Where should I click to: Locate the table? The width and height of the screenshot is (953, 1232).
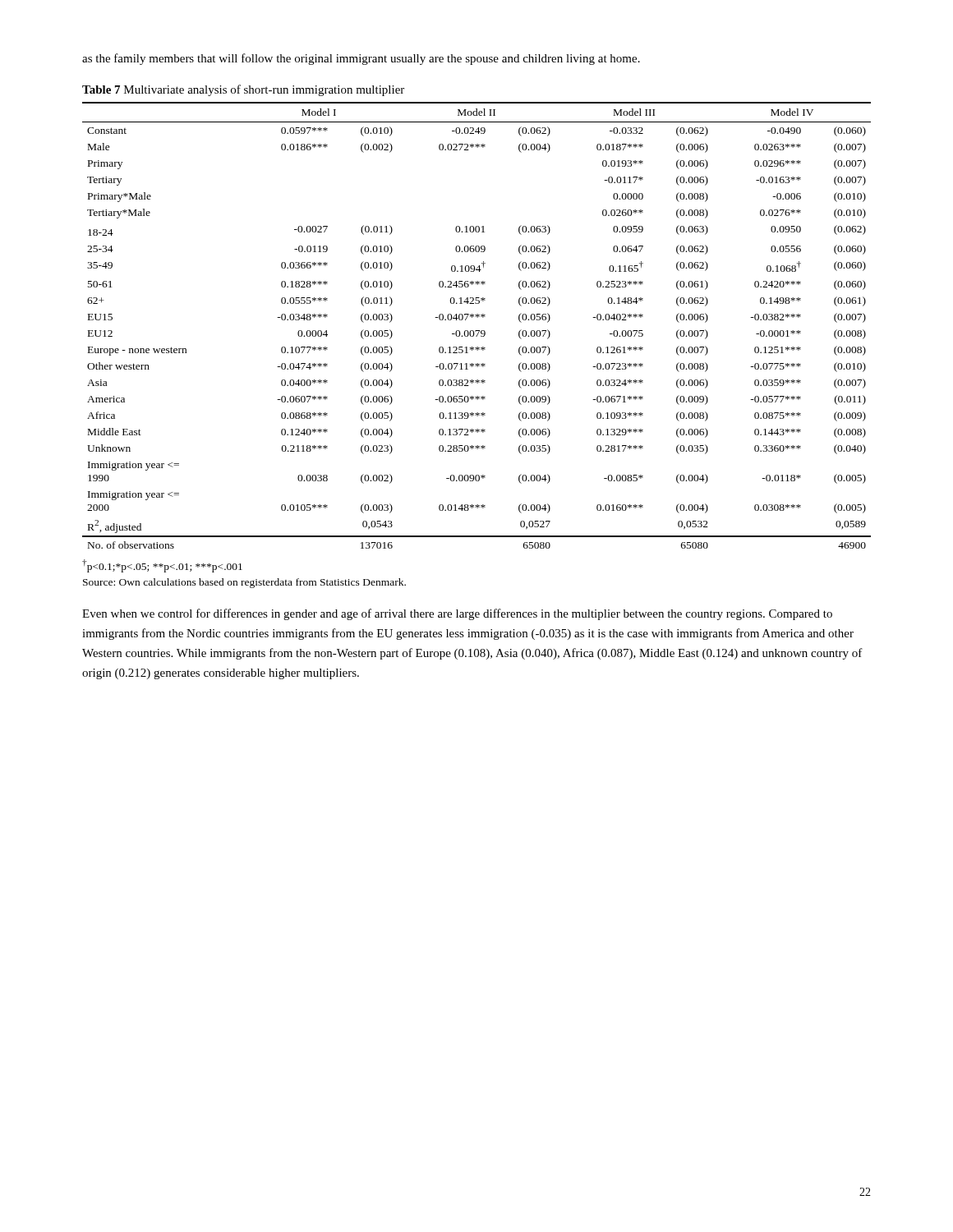tap(476, 327)
